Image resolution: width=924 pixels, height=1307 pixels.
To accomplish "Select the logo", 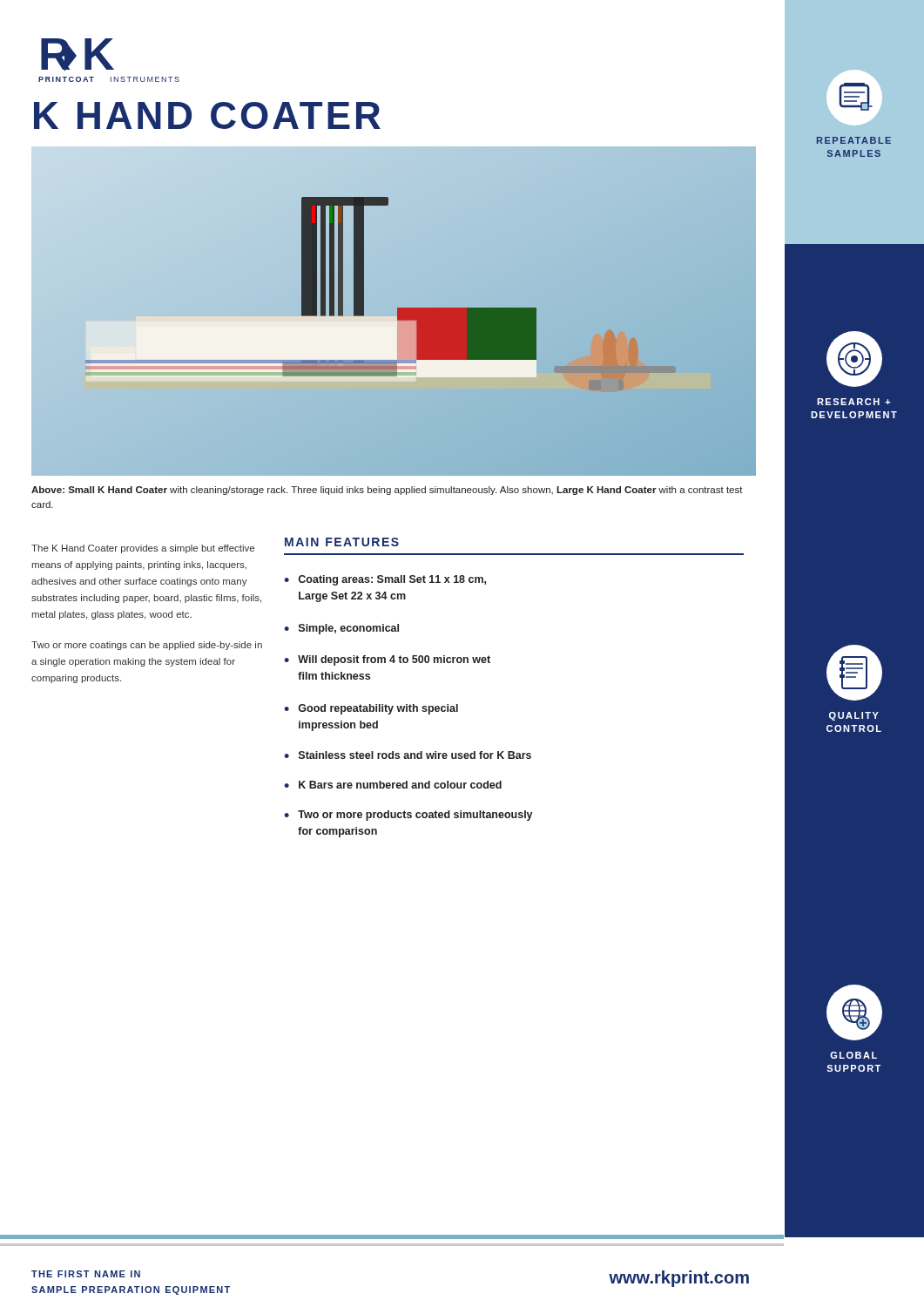I will pos(108,56).
